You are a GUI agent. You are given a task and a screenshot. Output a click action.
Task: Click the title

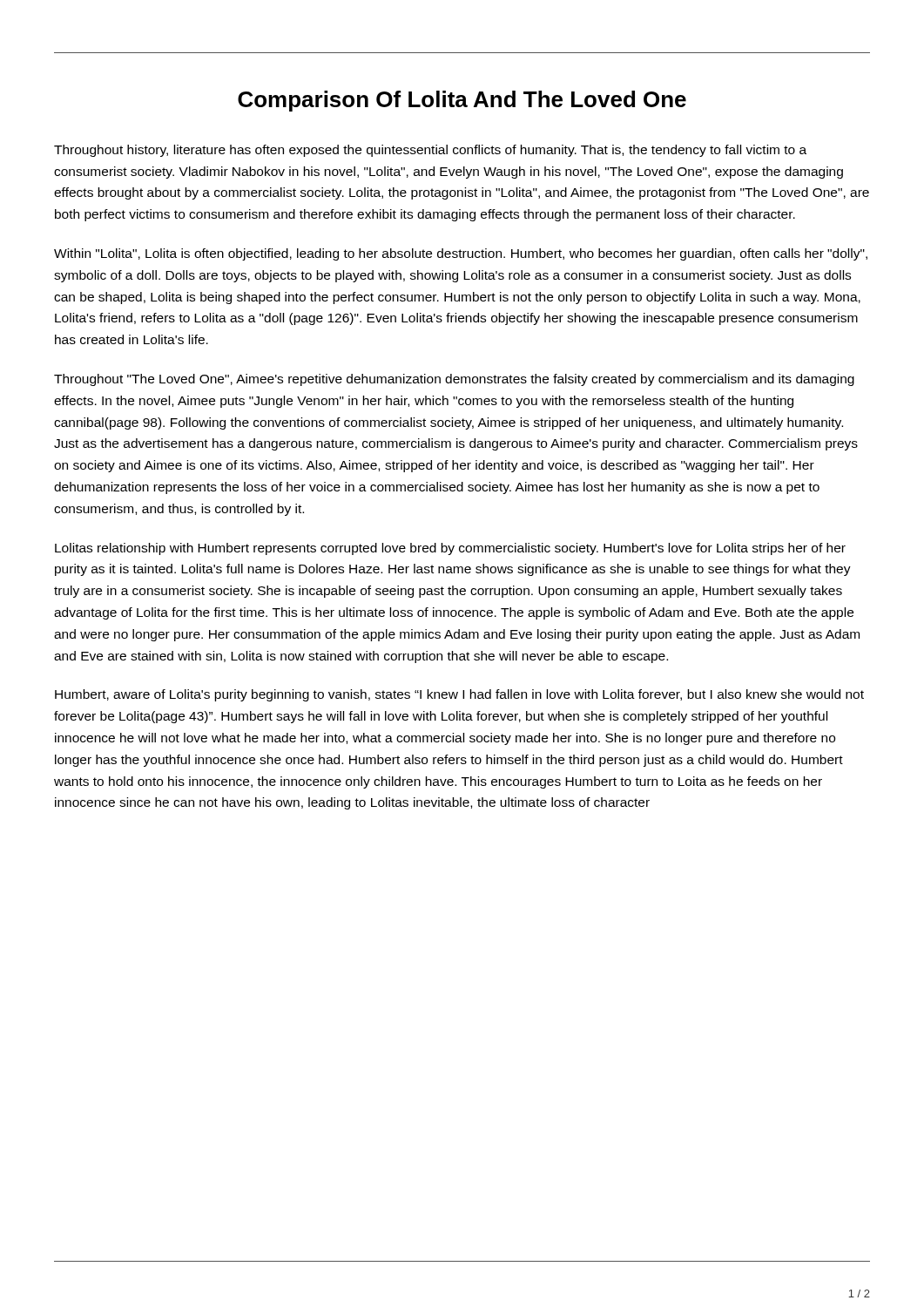(462, 100)
